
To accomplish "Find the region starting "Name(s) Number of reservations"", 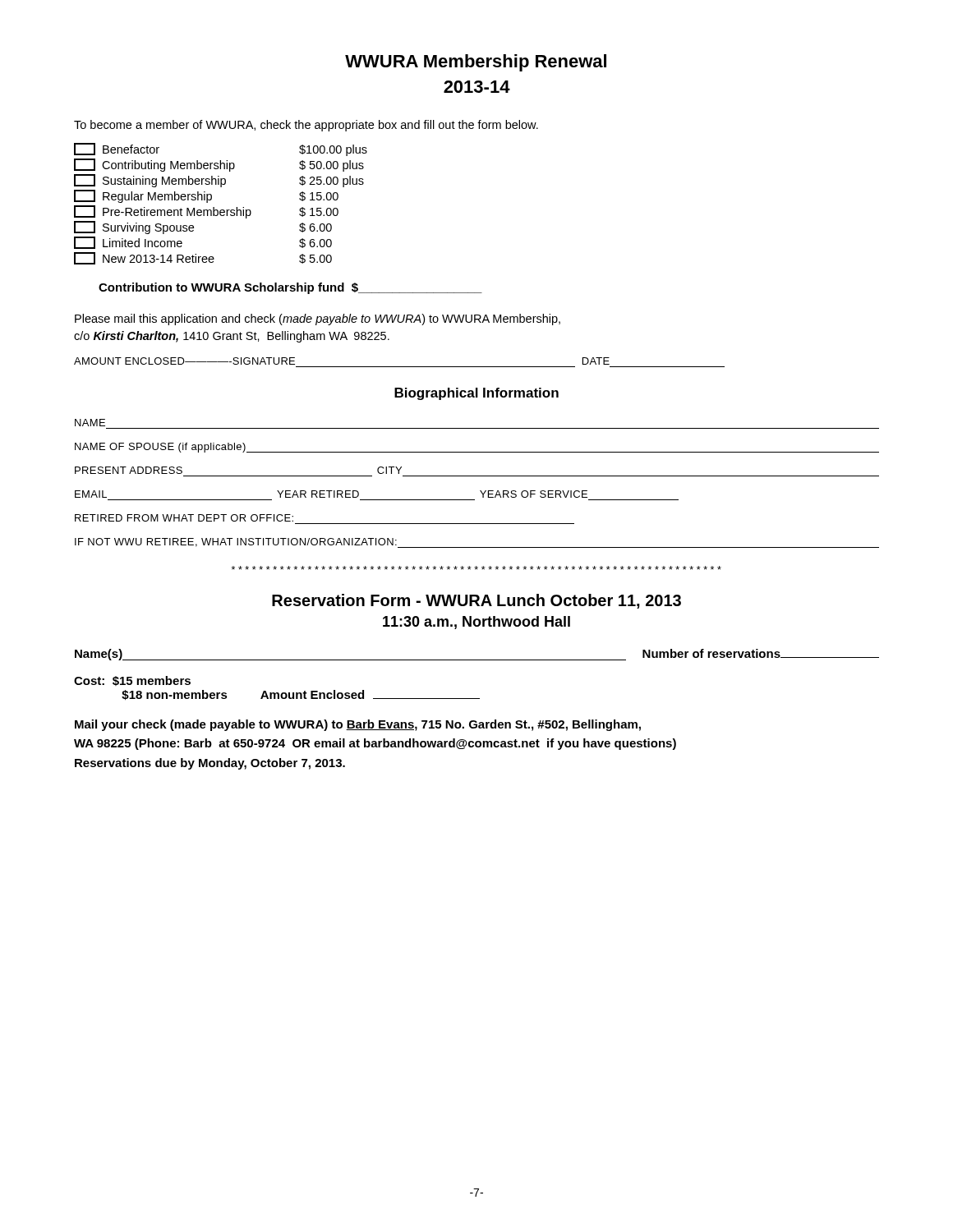I will 476,653.
